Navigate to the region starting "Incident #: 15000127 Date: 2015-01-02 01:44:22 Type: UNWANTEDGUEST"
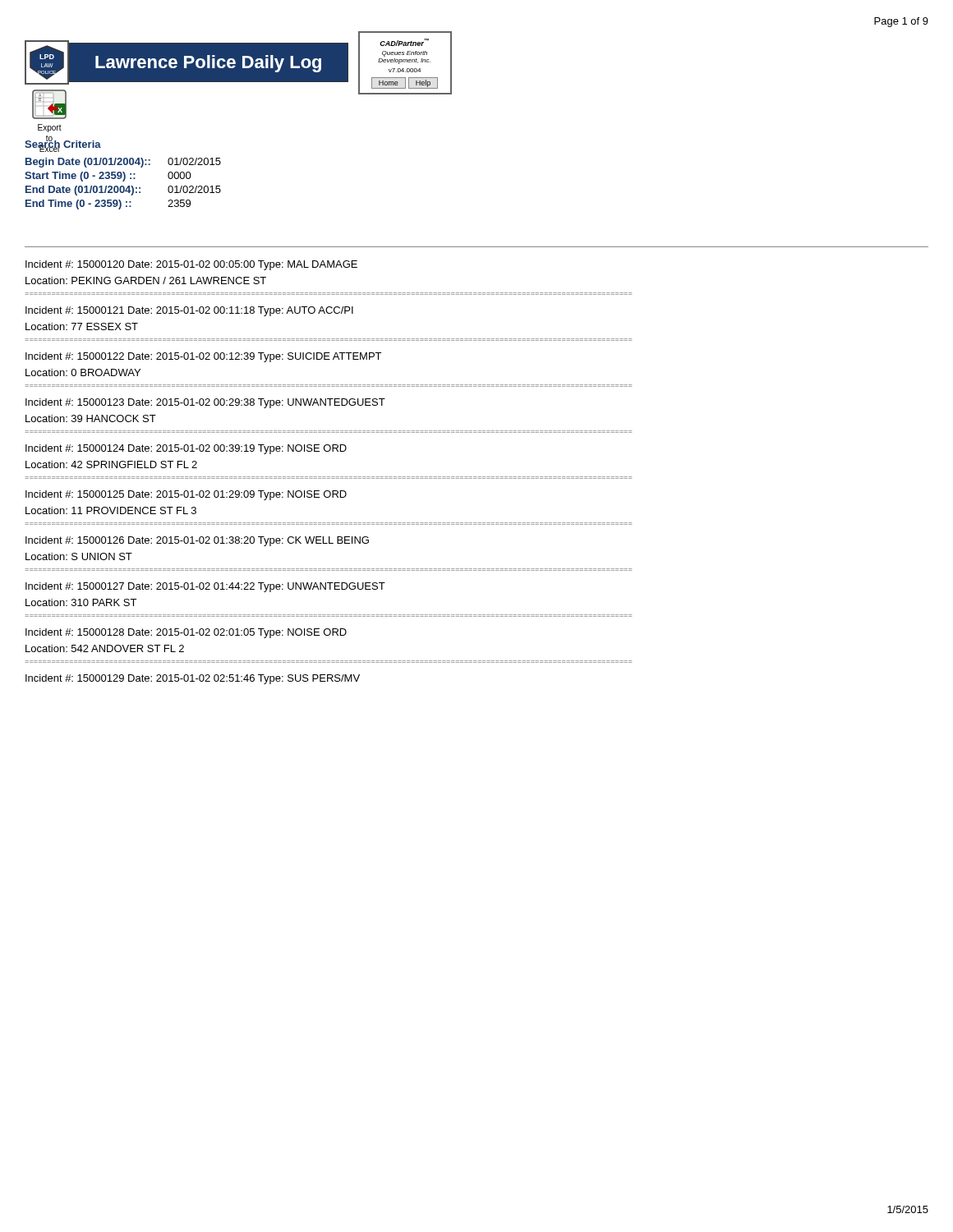The width and height of the screenshot is (953, 1232). coord(205,594)
